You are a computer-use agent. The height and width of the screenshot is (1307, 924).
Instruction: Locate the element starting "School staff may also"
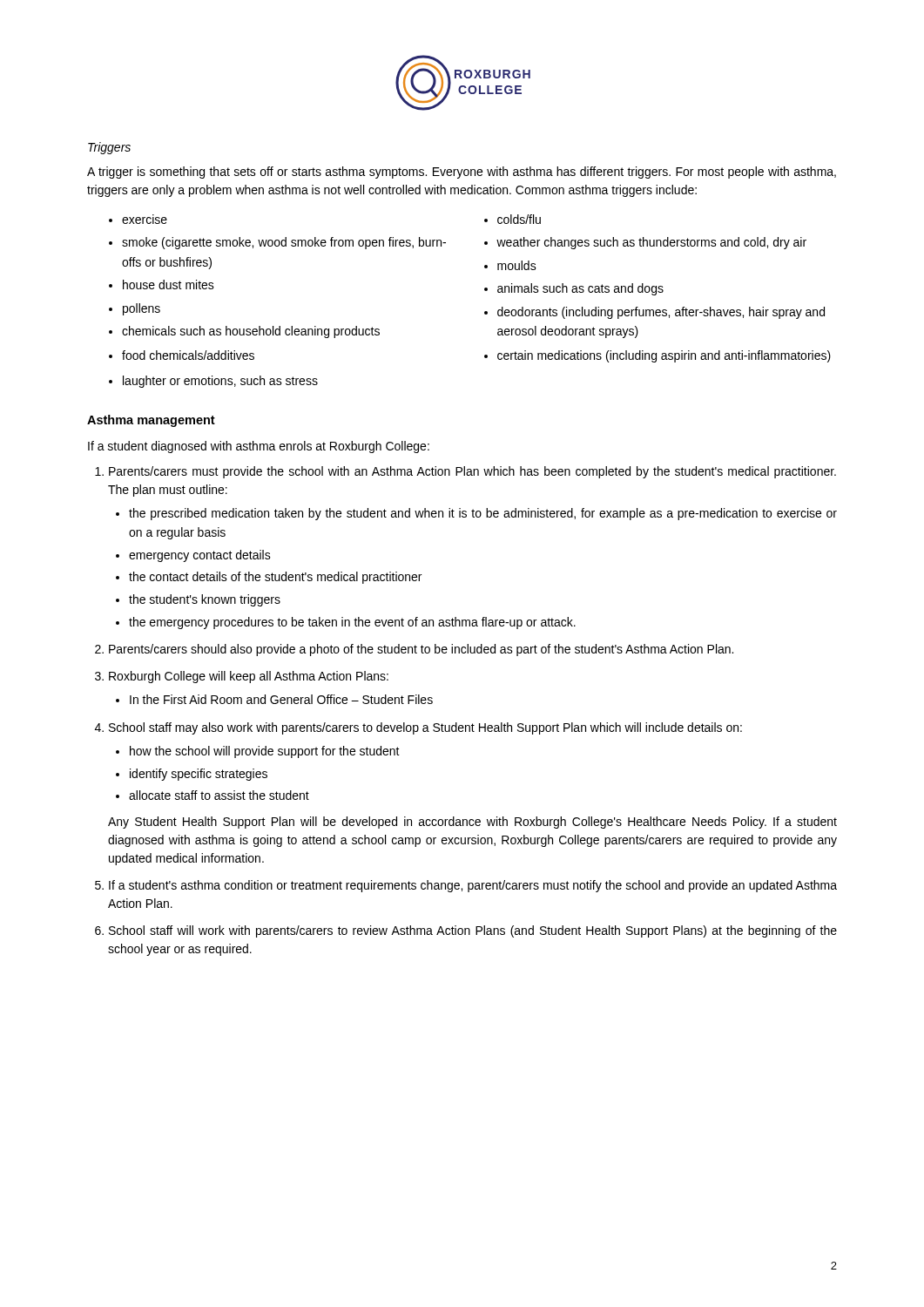coord(425,728)
